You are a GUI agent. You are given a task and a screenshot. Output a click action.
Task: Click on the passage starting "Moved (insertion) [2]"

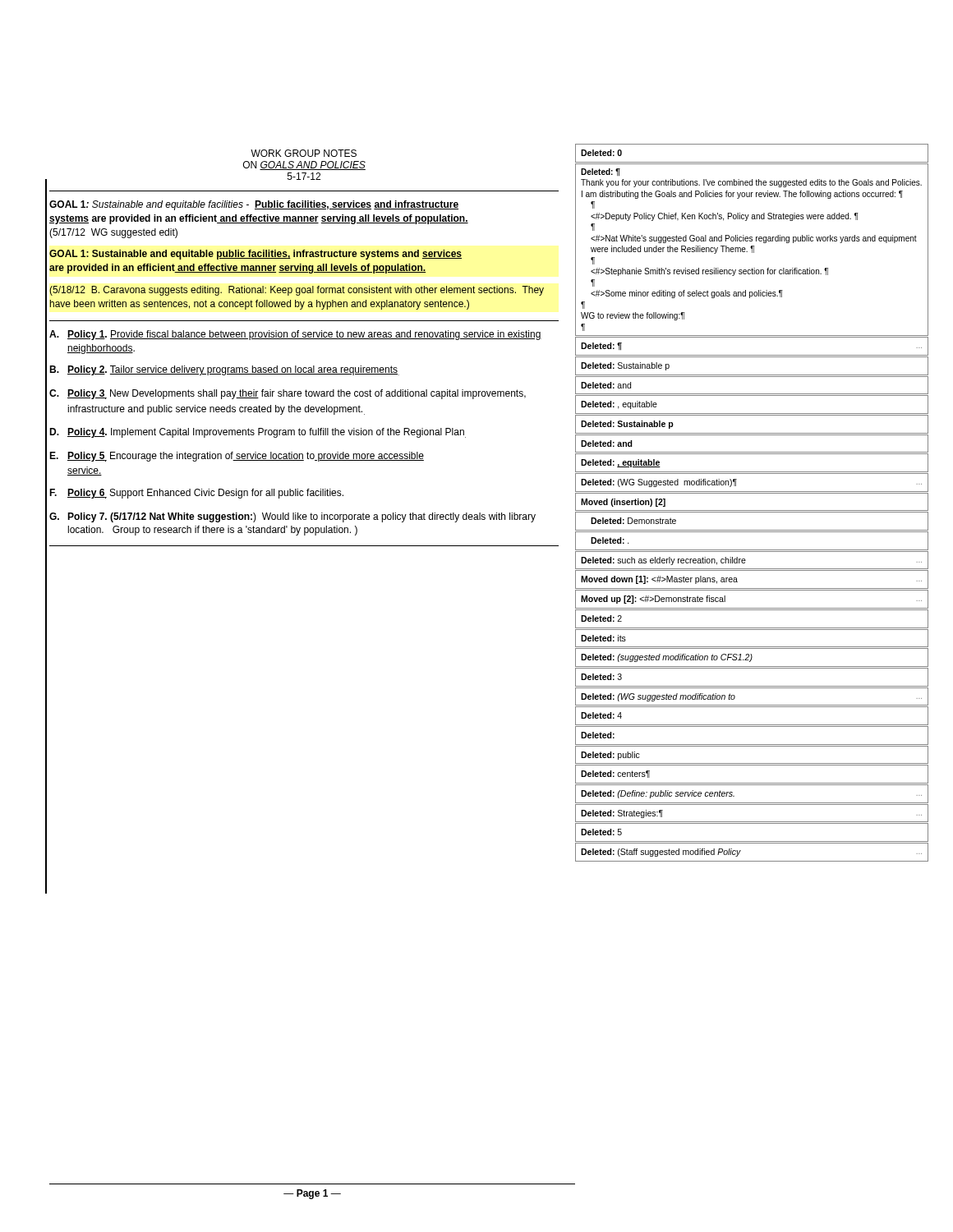[623, 502]
